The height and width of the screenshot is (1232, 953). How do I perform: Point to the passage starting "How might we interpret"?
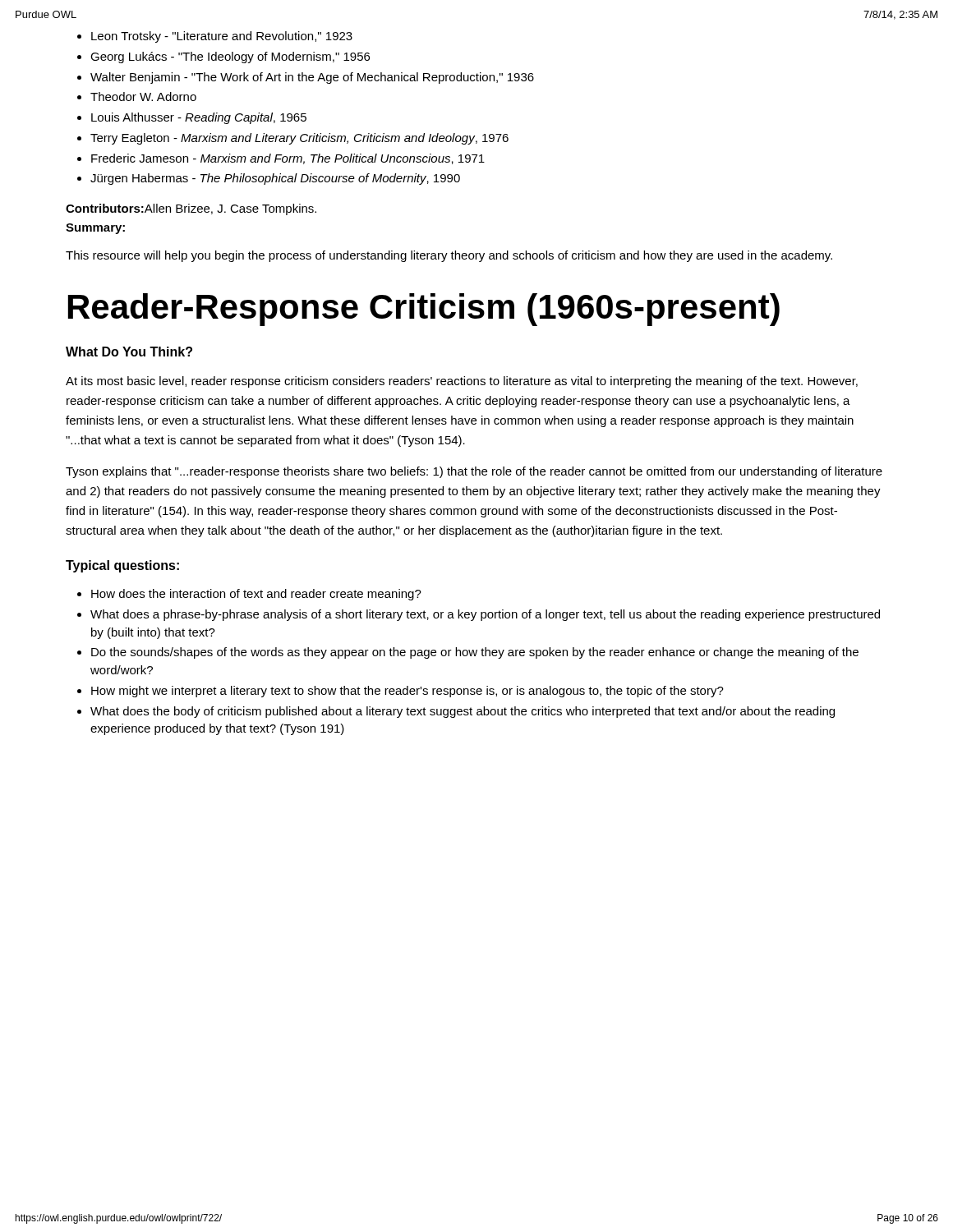[x=407, y=690]
